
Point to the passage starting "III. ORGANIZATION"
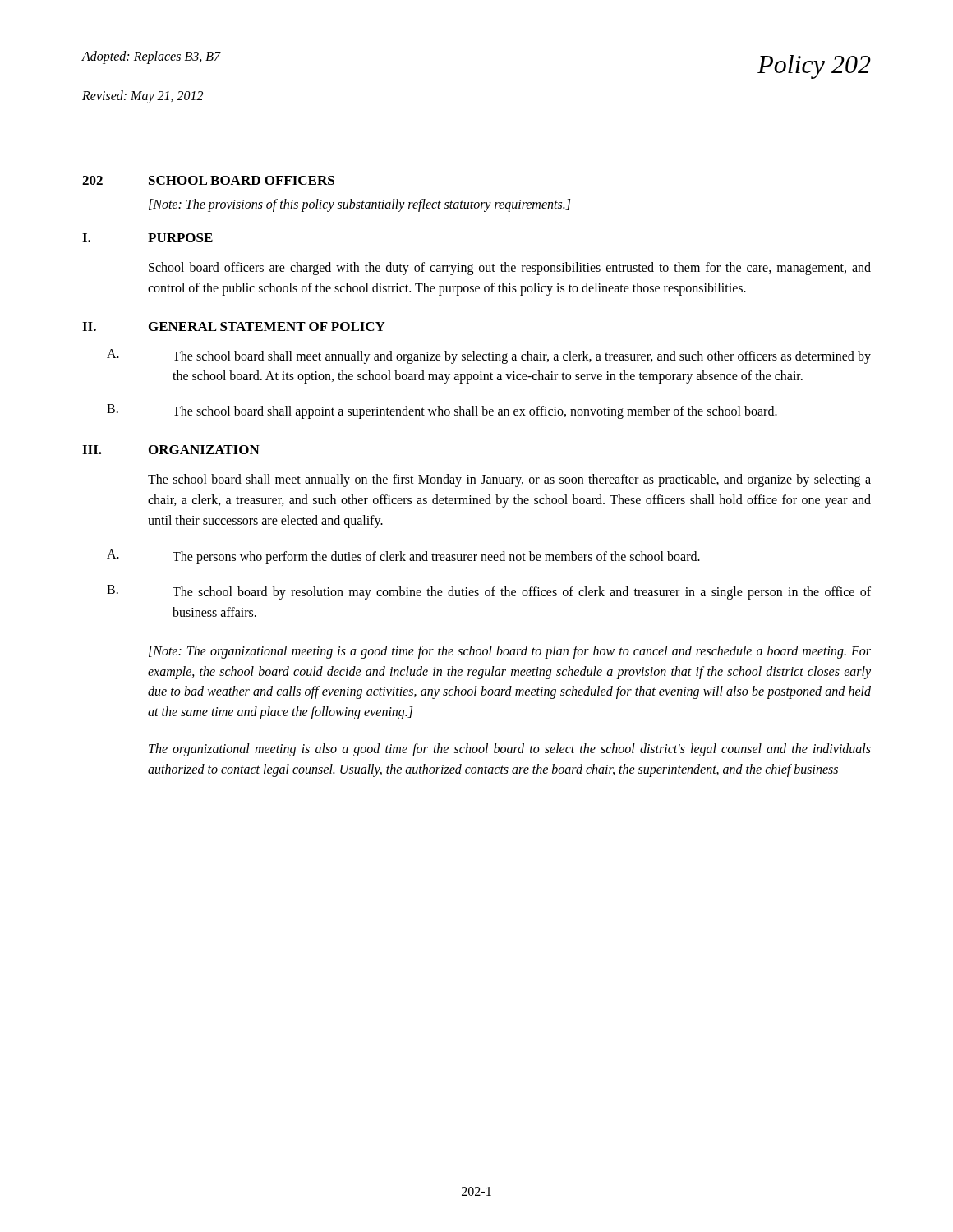tap(171, 450)
